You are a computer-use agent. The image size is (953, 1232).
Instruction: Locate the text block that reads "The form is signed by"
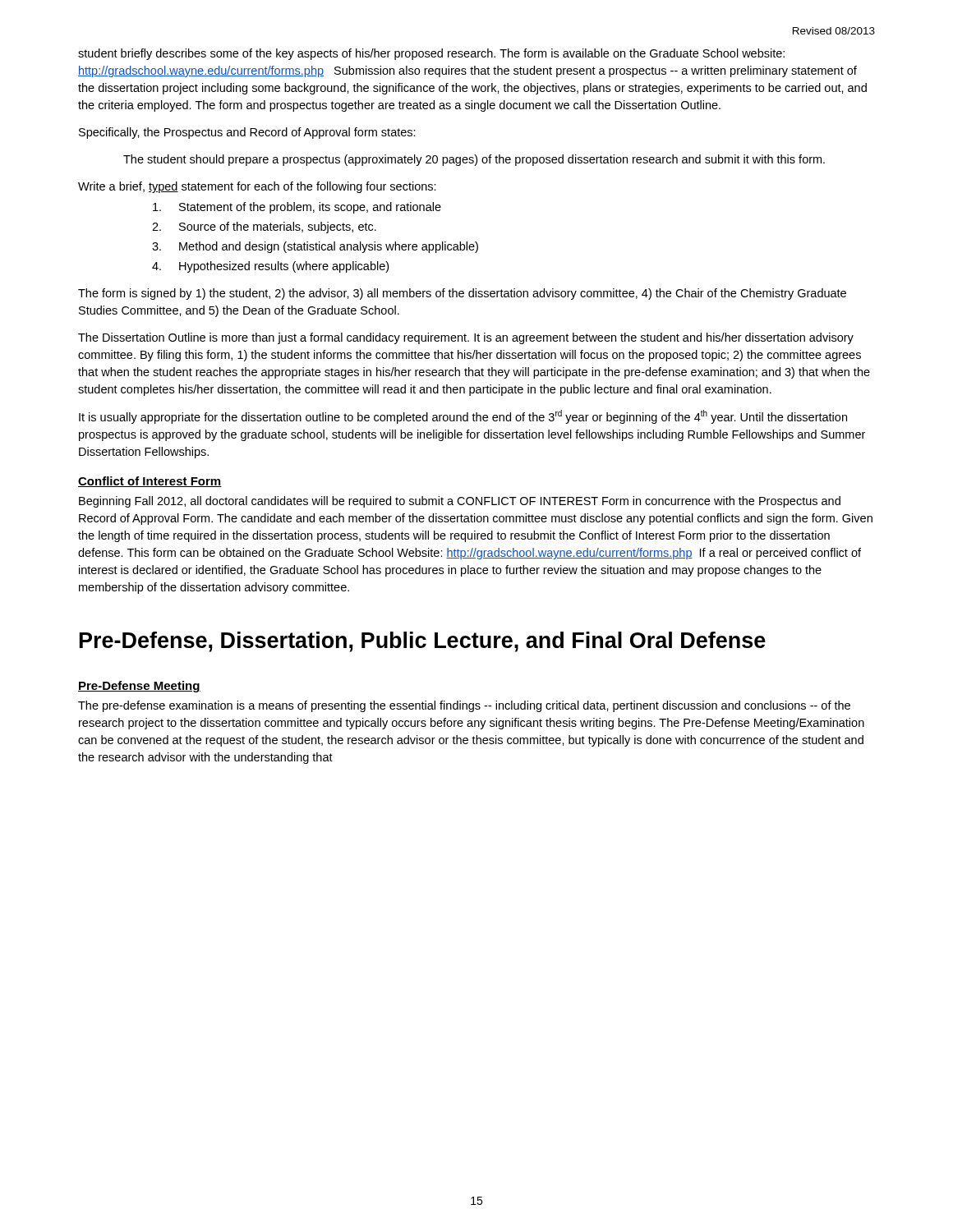(476, 302)
